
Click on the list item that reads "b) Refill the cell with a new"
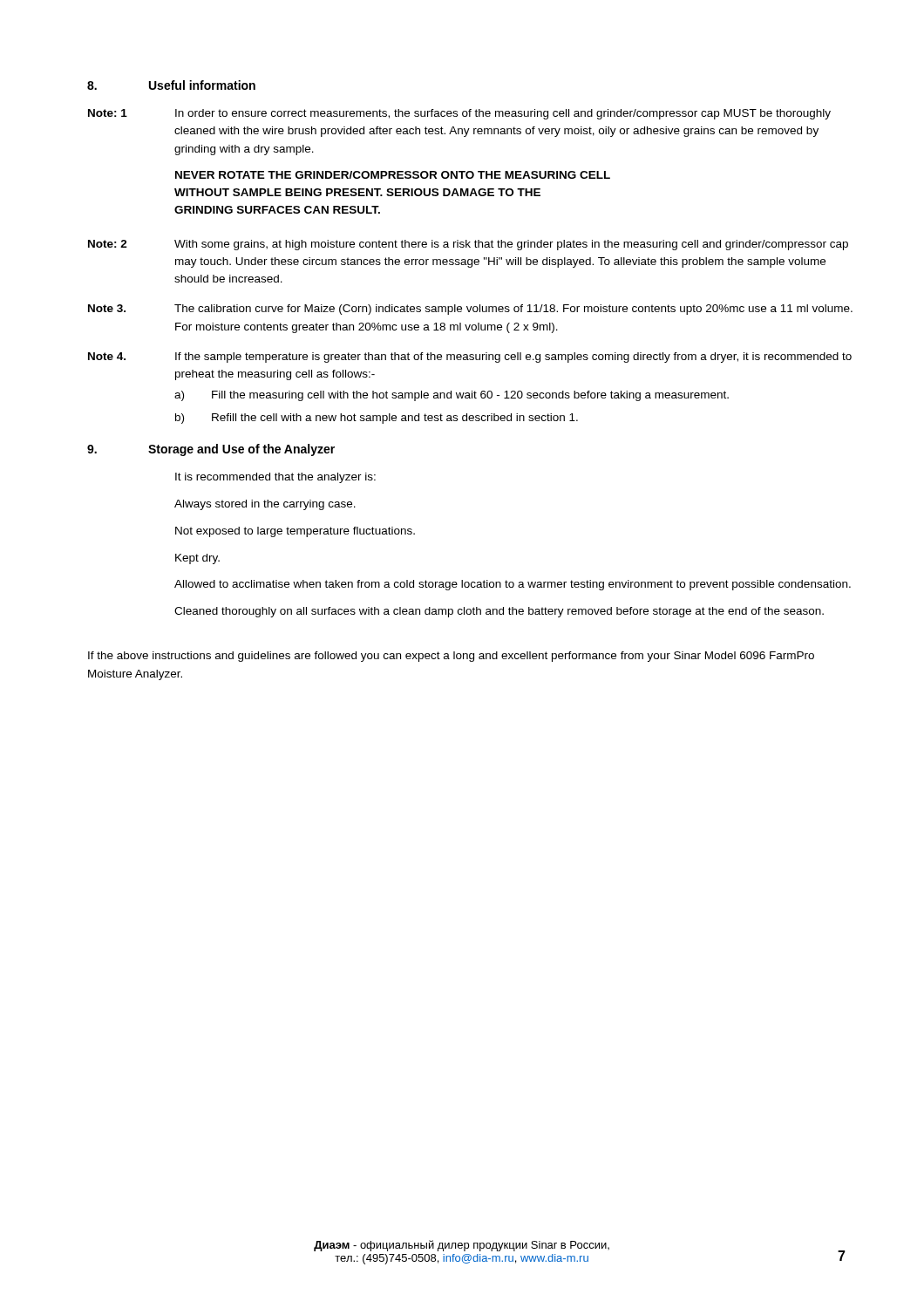coord(514,417)
